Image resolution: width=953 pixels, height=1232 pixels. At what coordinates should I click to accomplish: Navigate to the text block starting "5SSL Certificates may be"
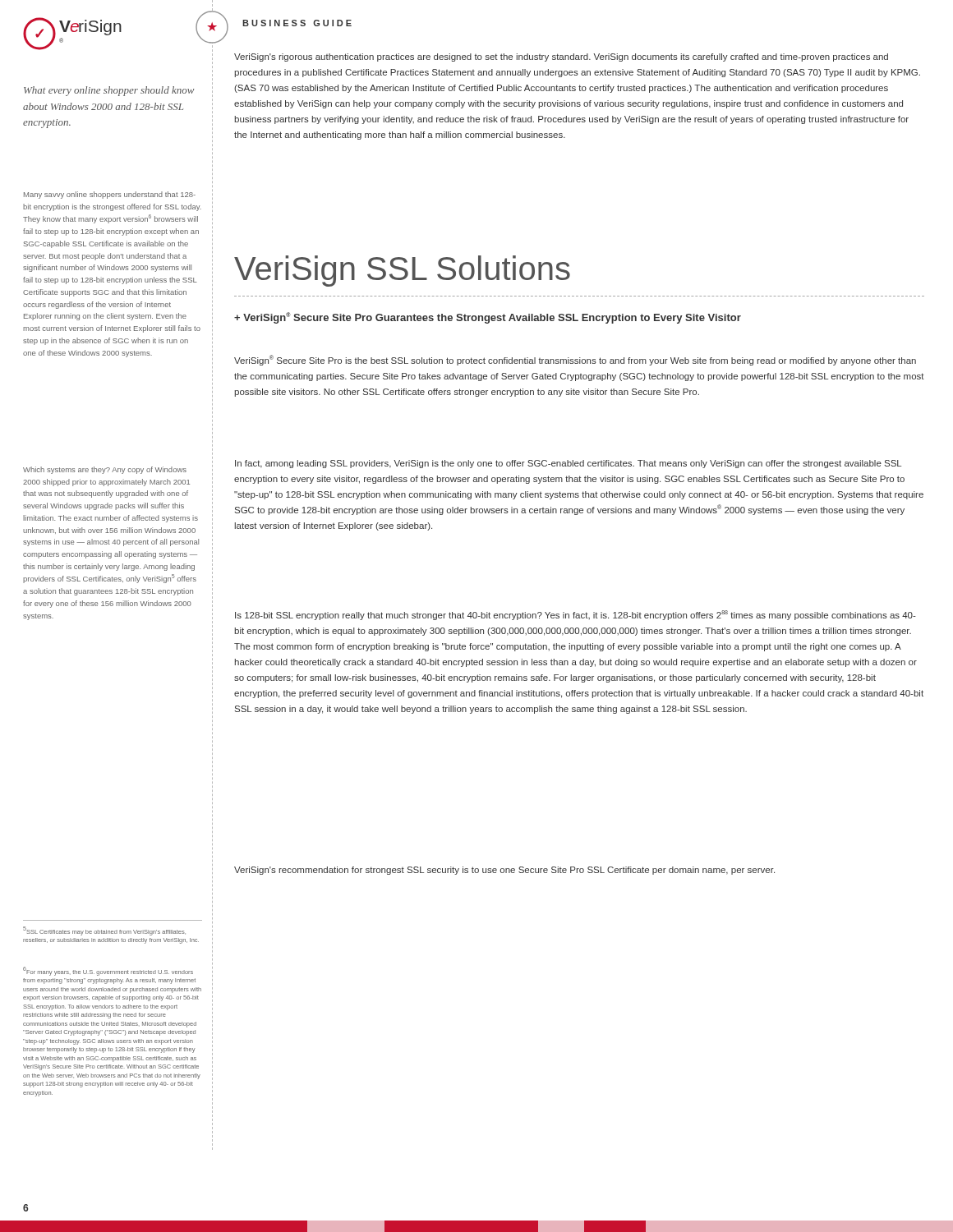[x=111, y=935]
